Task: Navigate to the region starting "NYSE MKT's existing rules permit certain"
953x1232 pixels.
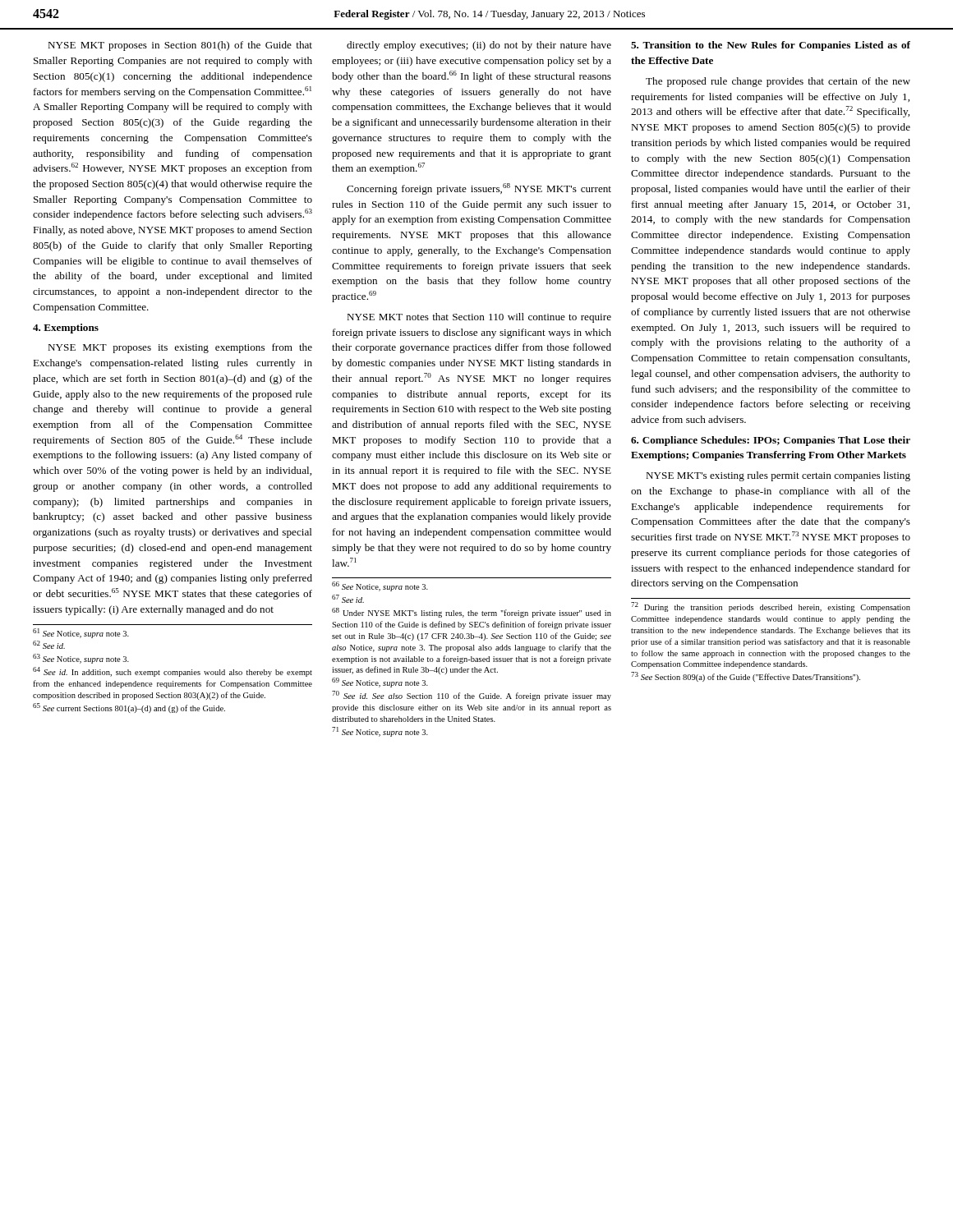Action: 771,530
